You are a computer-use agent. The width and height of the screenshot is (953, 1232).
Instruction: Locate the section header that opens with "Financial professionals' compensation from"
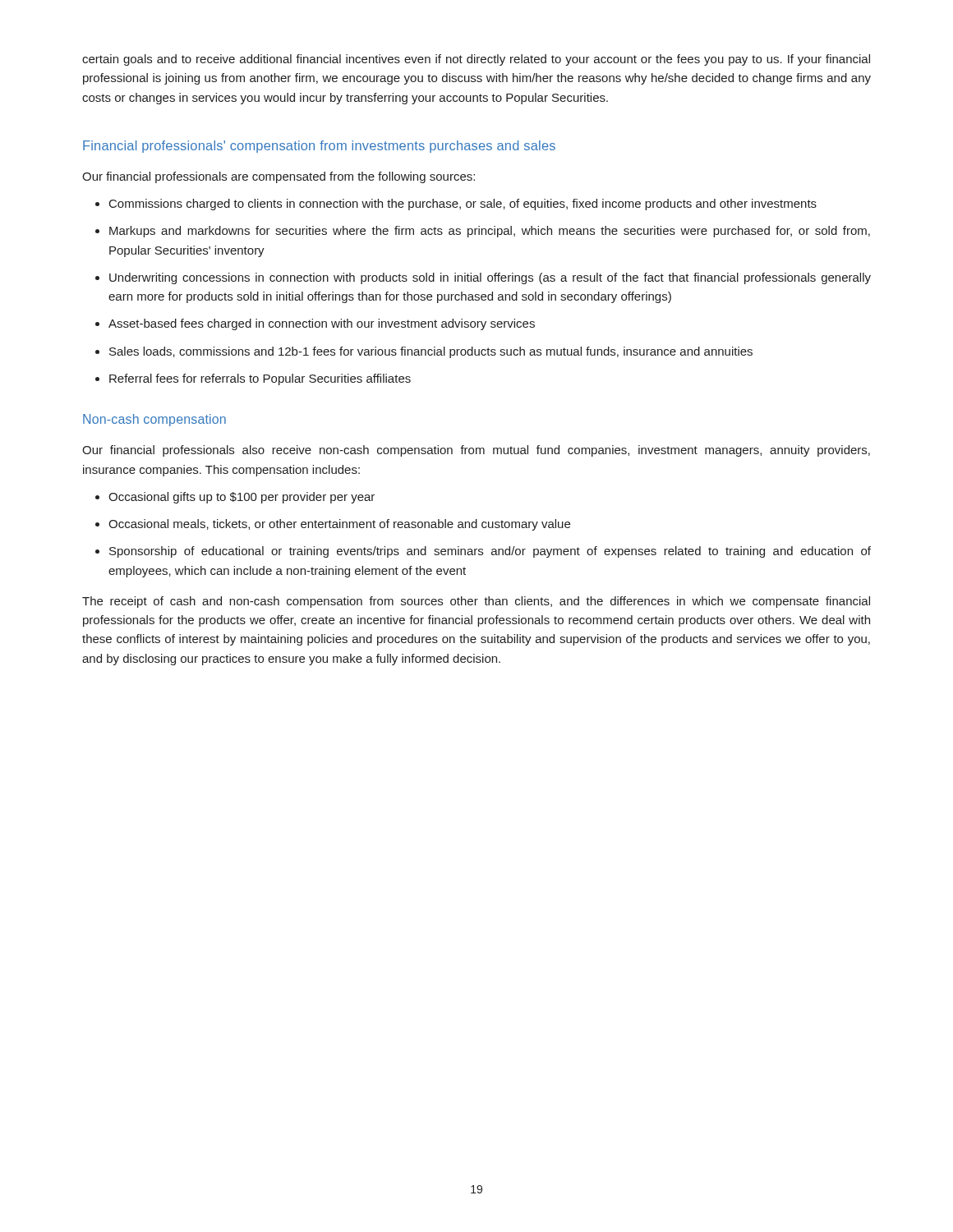tap(319, 145)
